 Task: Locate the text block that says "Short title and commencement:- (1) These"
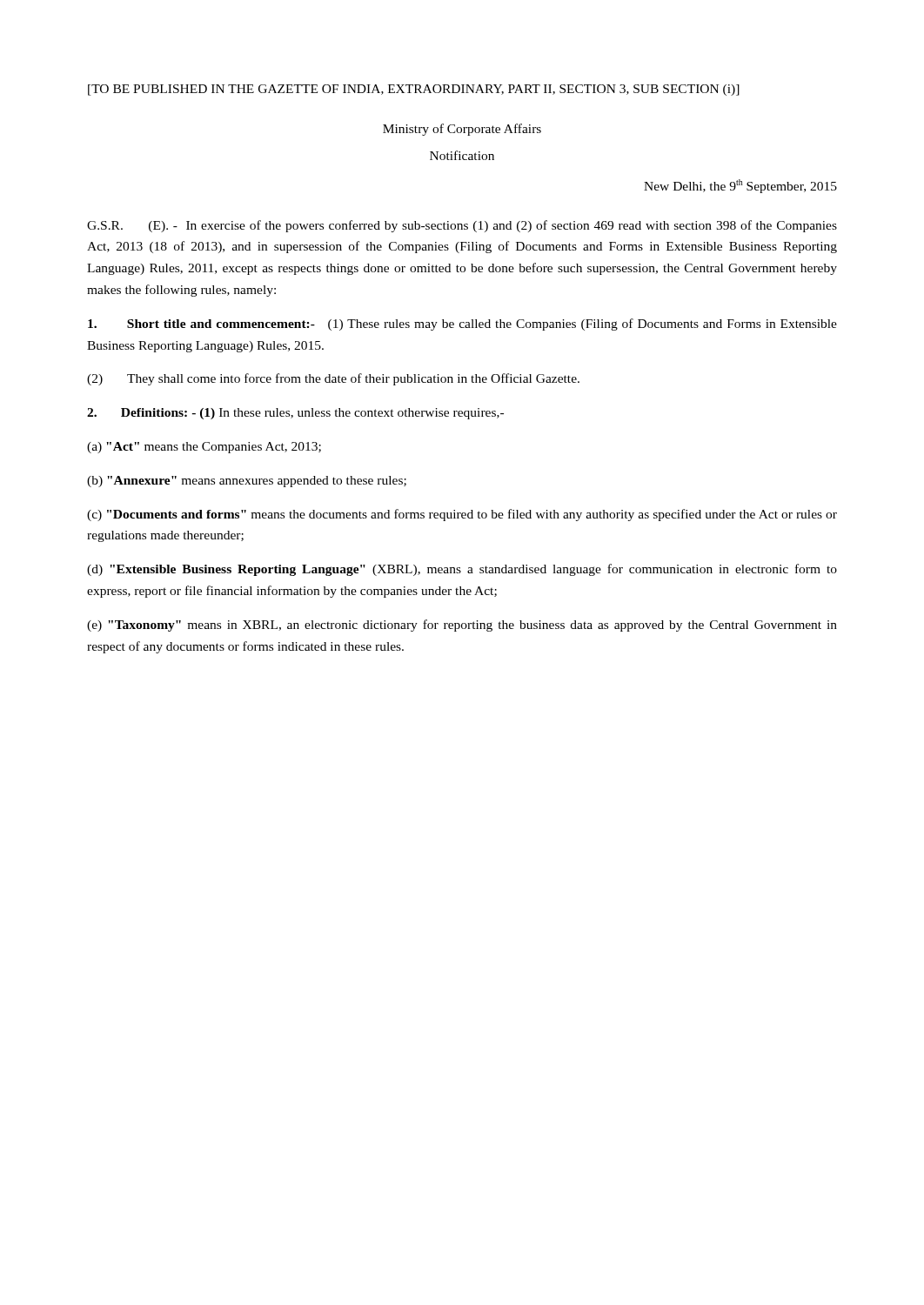[462, 334]
